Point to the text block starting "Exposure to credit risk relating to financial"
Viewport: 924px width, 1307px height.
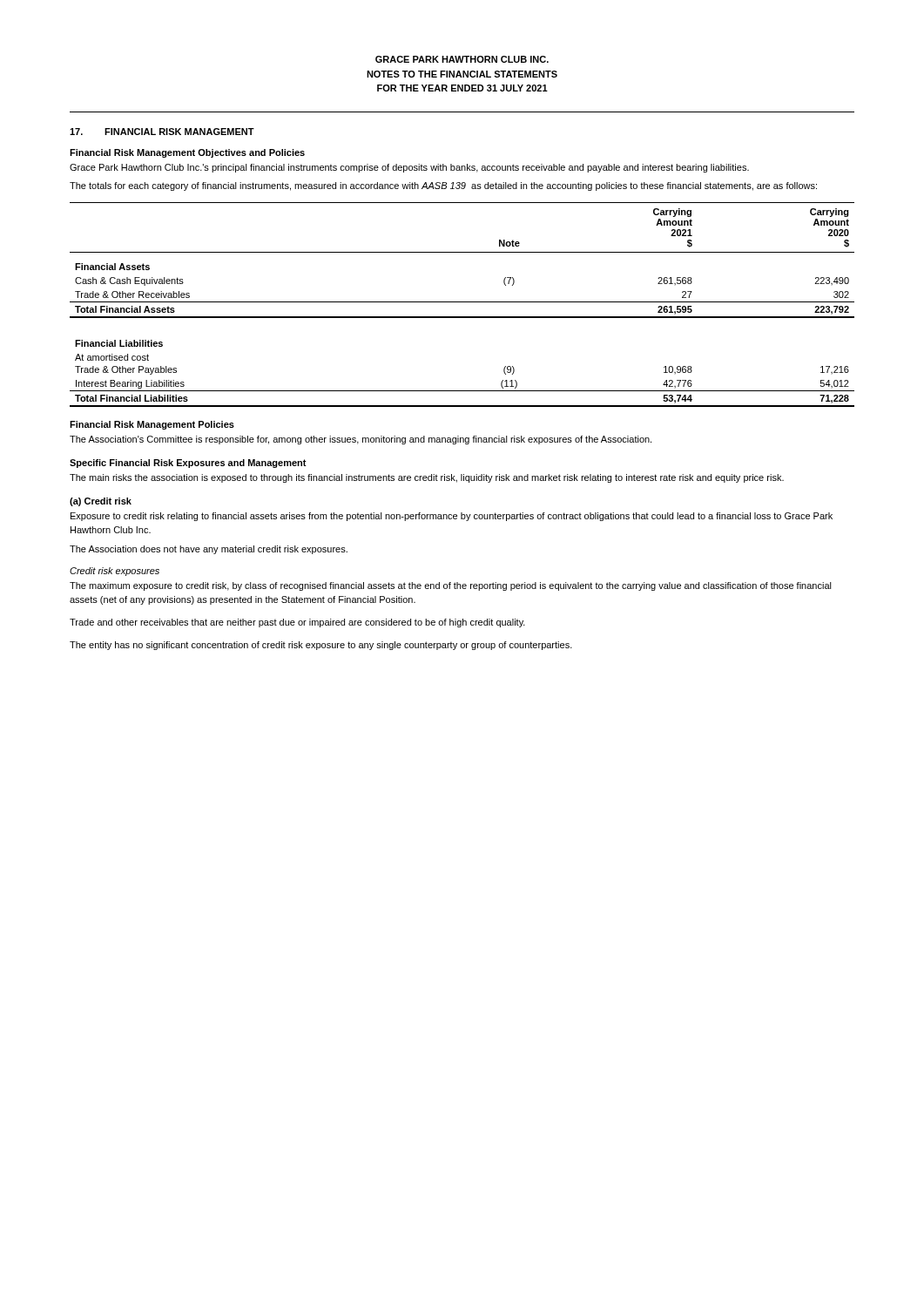click(451, 523)
